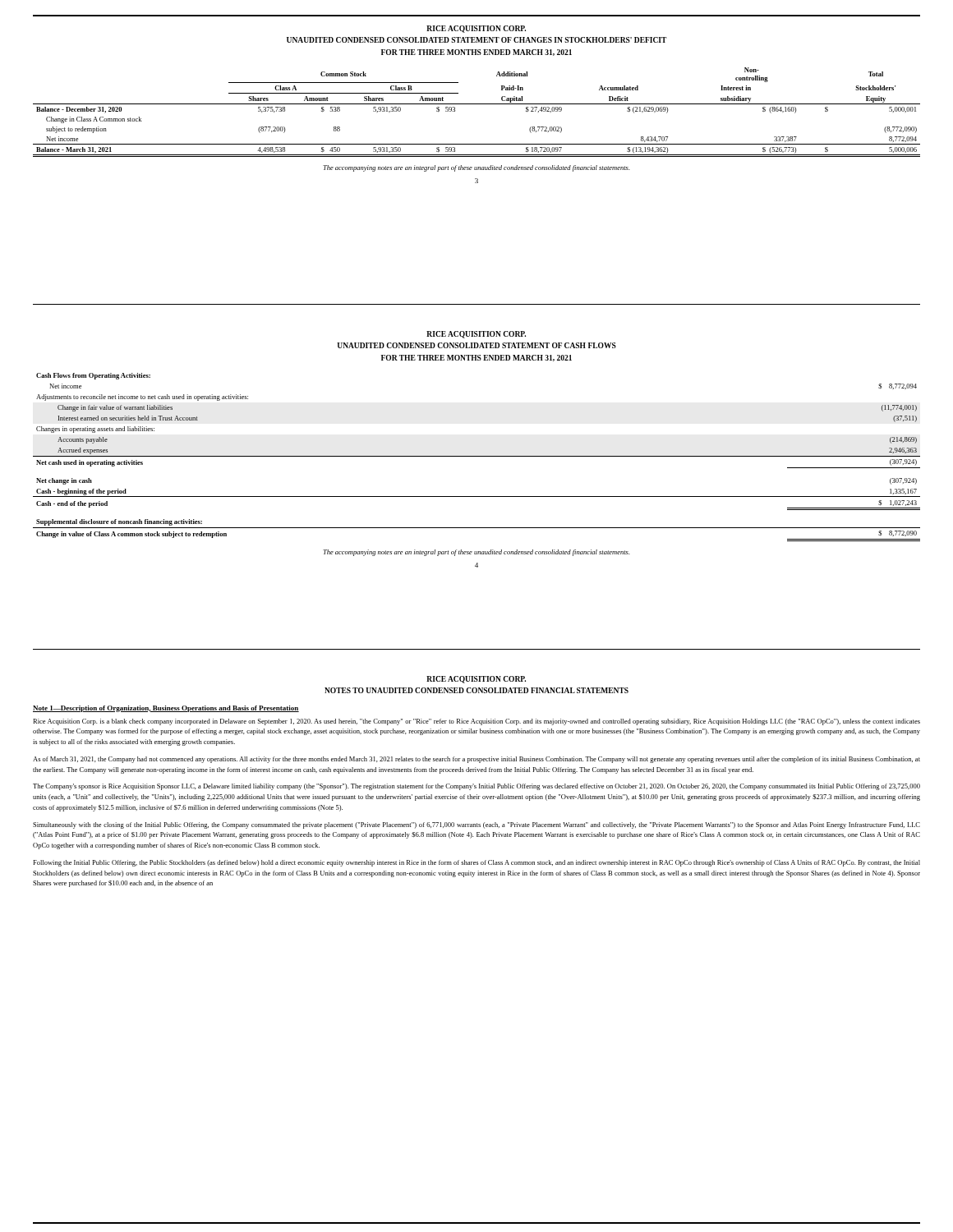
Task: Select the text starting "Note 1—Description of Organization,"
Action: (x=166, y=708)
